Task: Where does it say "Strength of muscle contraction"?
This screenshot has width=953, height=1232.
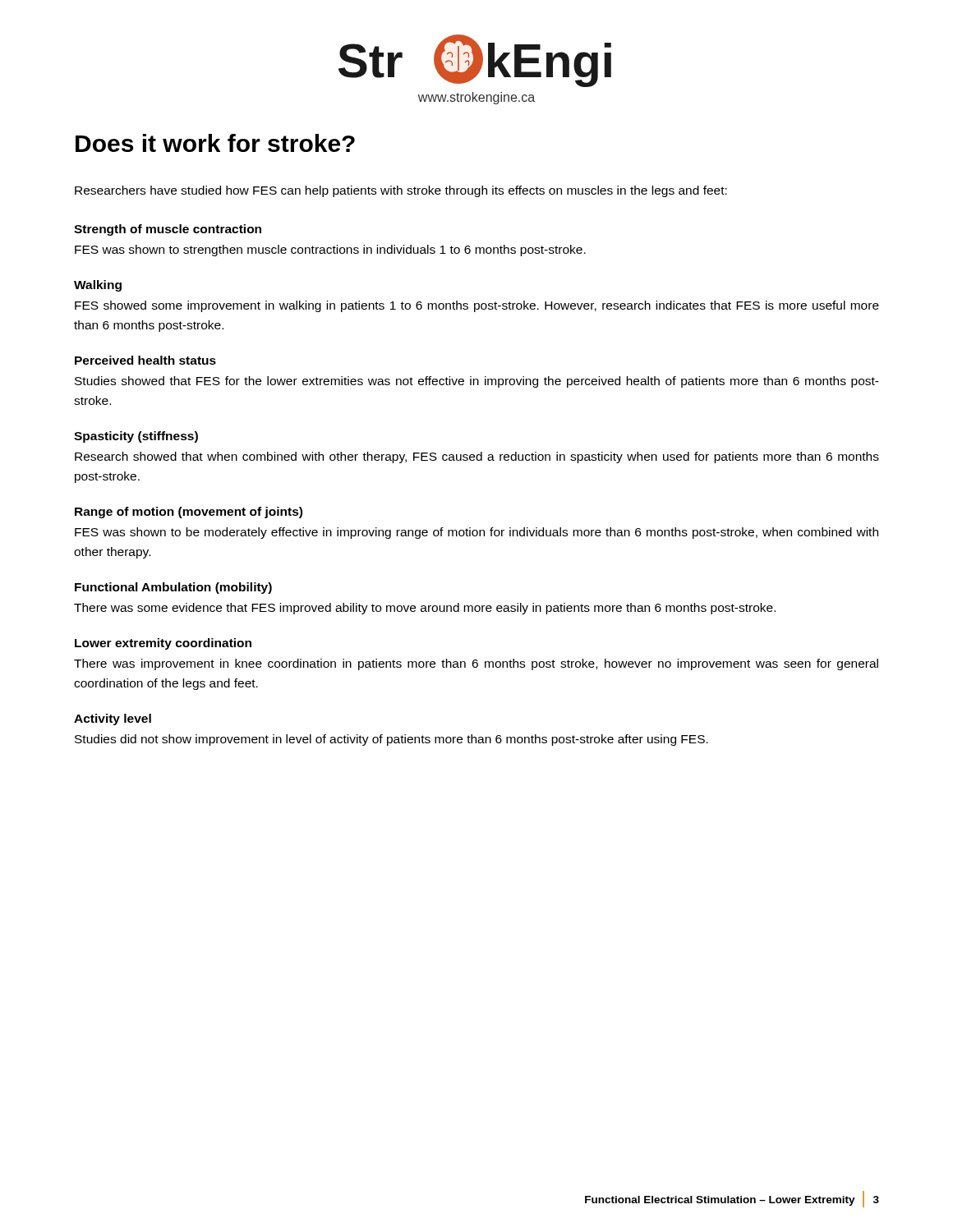Action: [168, 229]
